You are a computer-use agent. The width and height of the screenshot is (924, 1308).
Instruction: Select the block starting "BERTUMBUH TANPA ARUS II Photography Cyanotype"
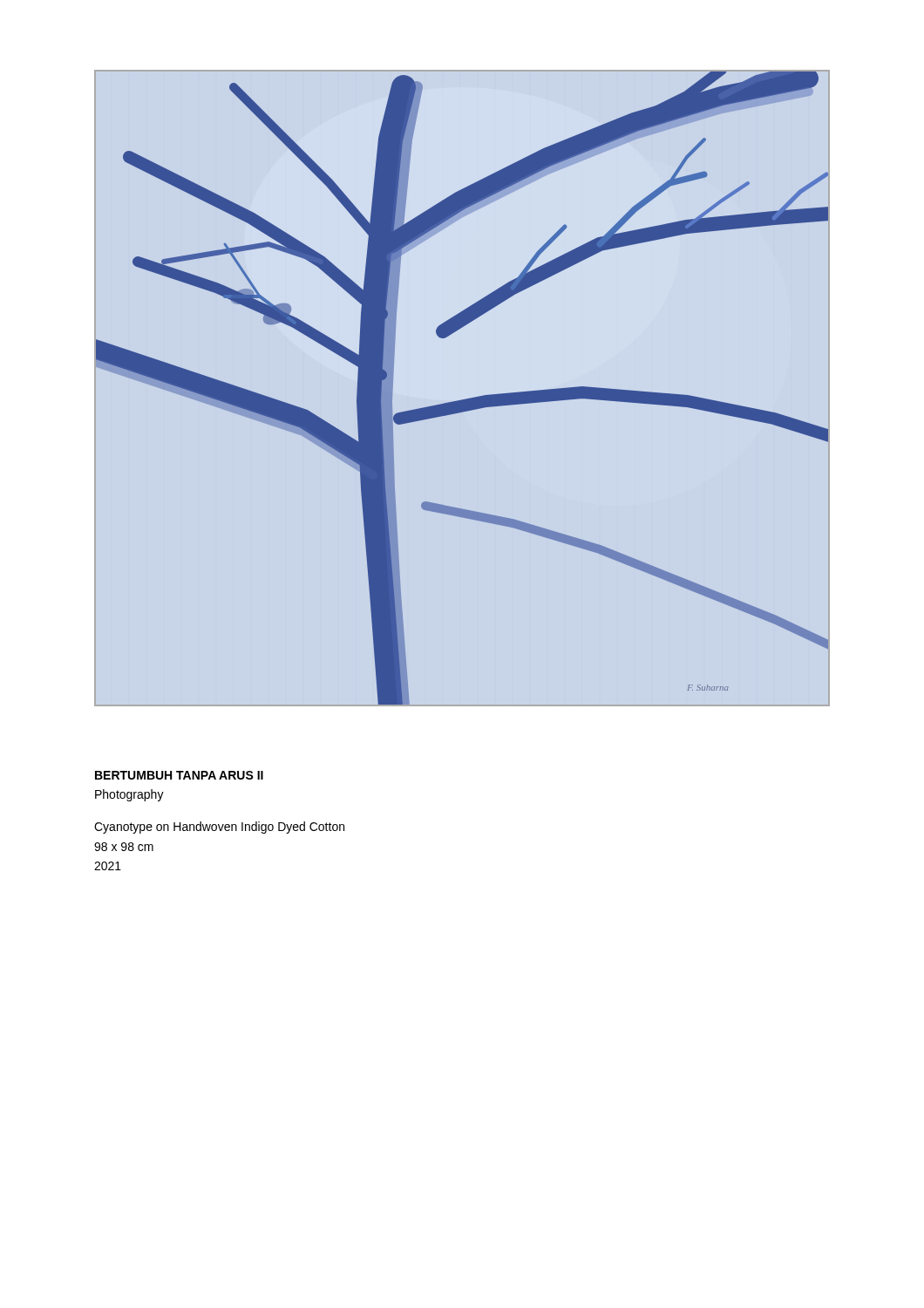[x=179, y=775]
